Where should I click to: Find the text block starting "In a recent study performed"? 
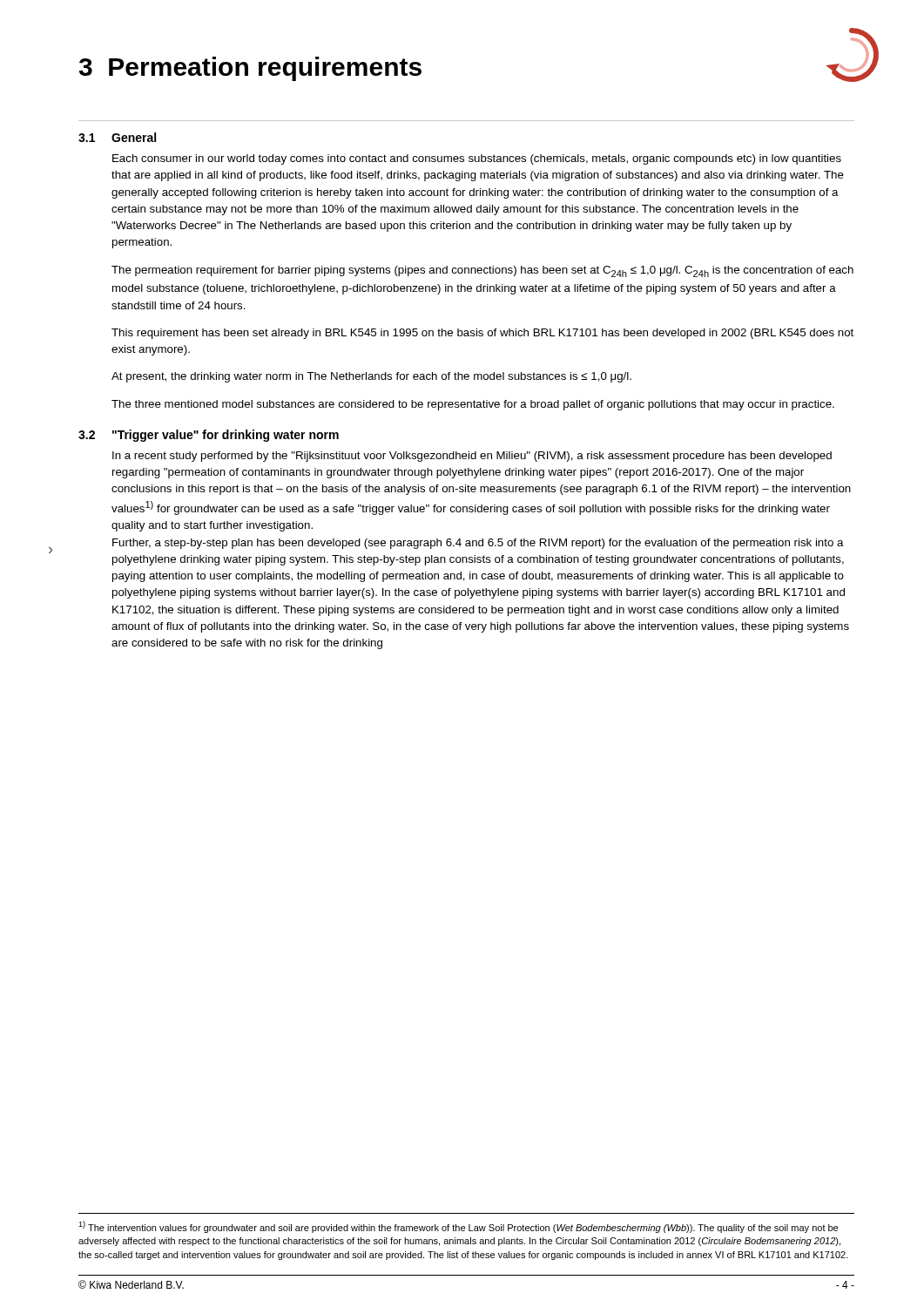click(x=481, y=549)
